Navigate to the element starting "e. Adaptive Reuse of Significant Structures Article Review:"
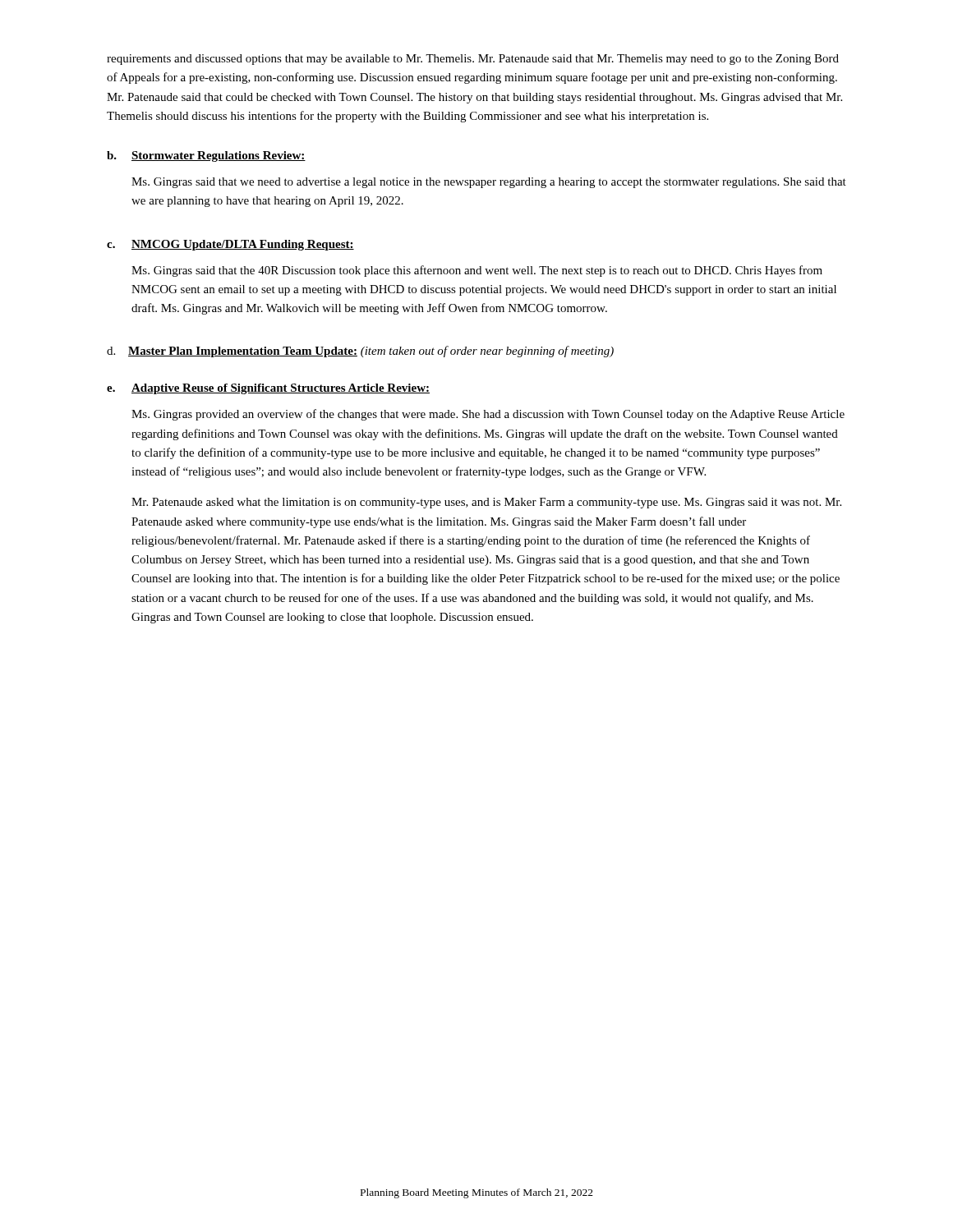 268,388
